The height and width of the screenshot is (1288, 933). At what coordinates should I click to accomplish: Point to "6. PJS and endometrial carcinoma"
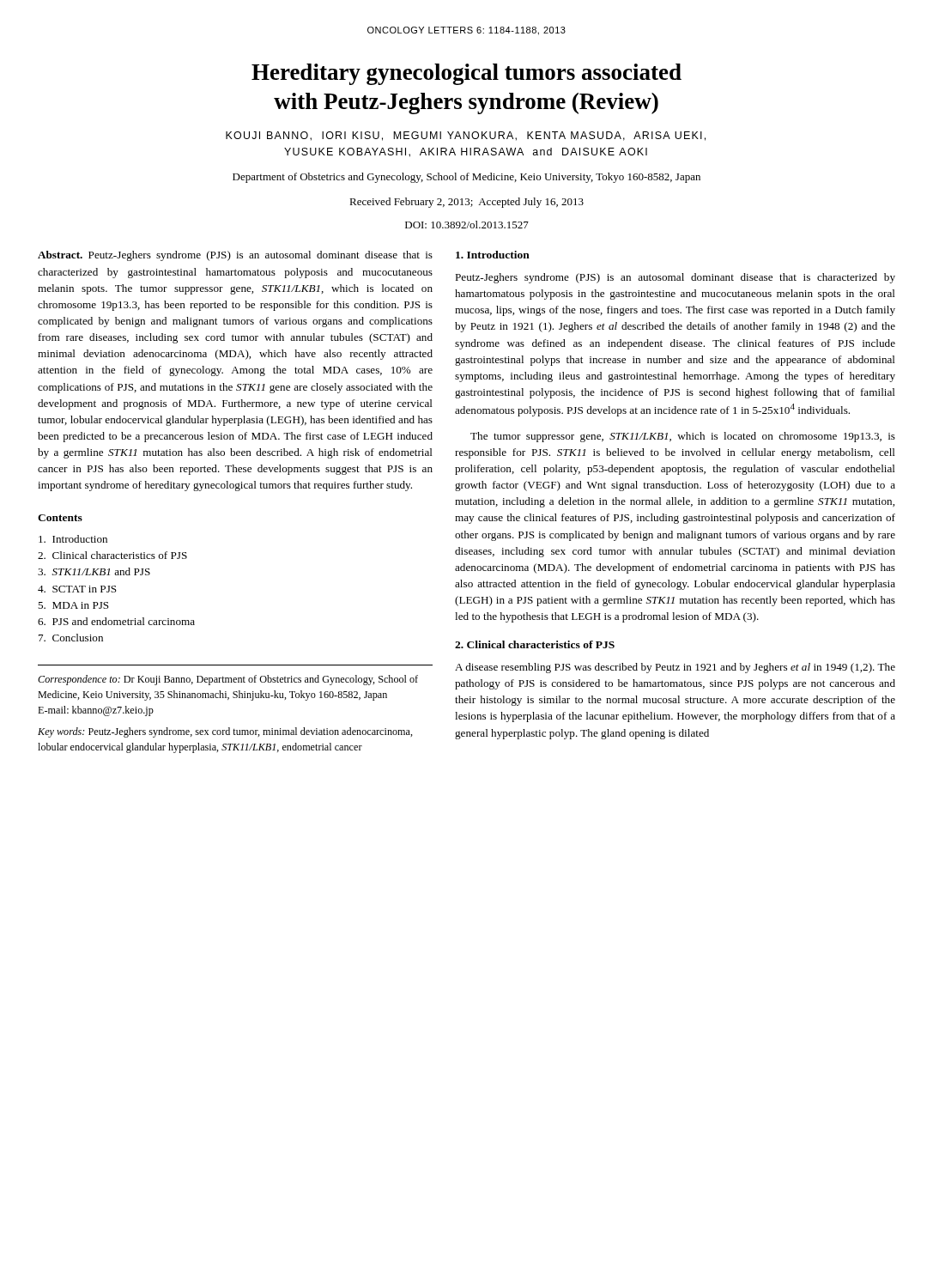[116, 621]
